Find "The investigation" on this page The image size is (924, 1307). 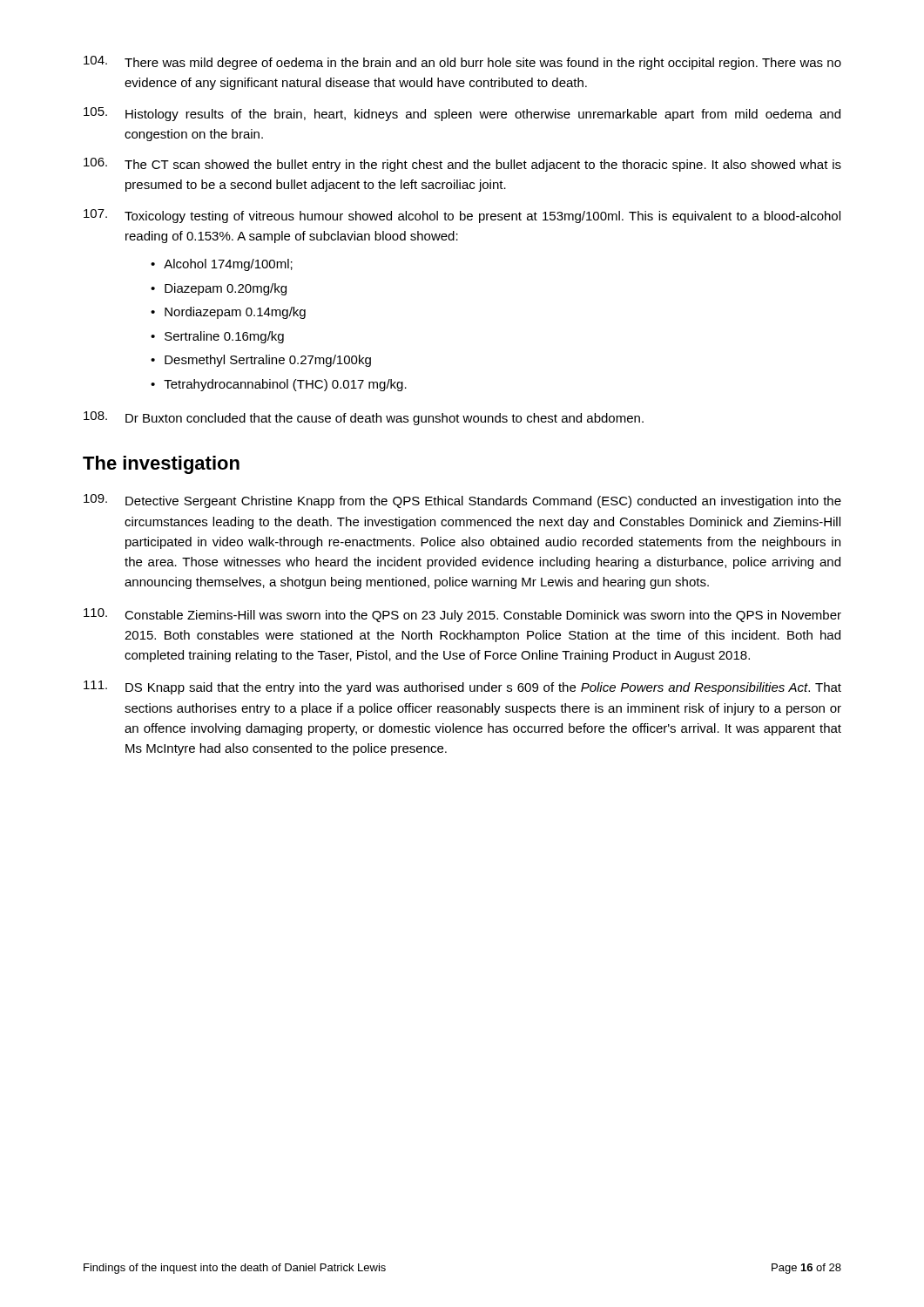(162, 463)
